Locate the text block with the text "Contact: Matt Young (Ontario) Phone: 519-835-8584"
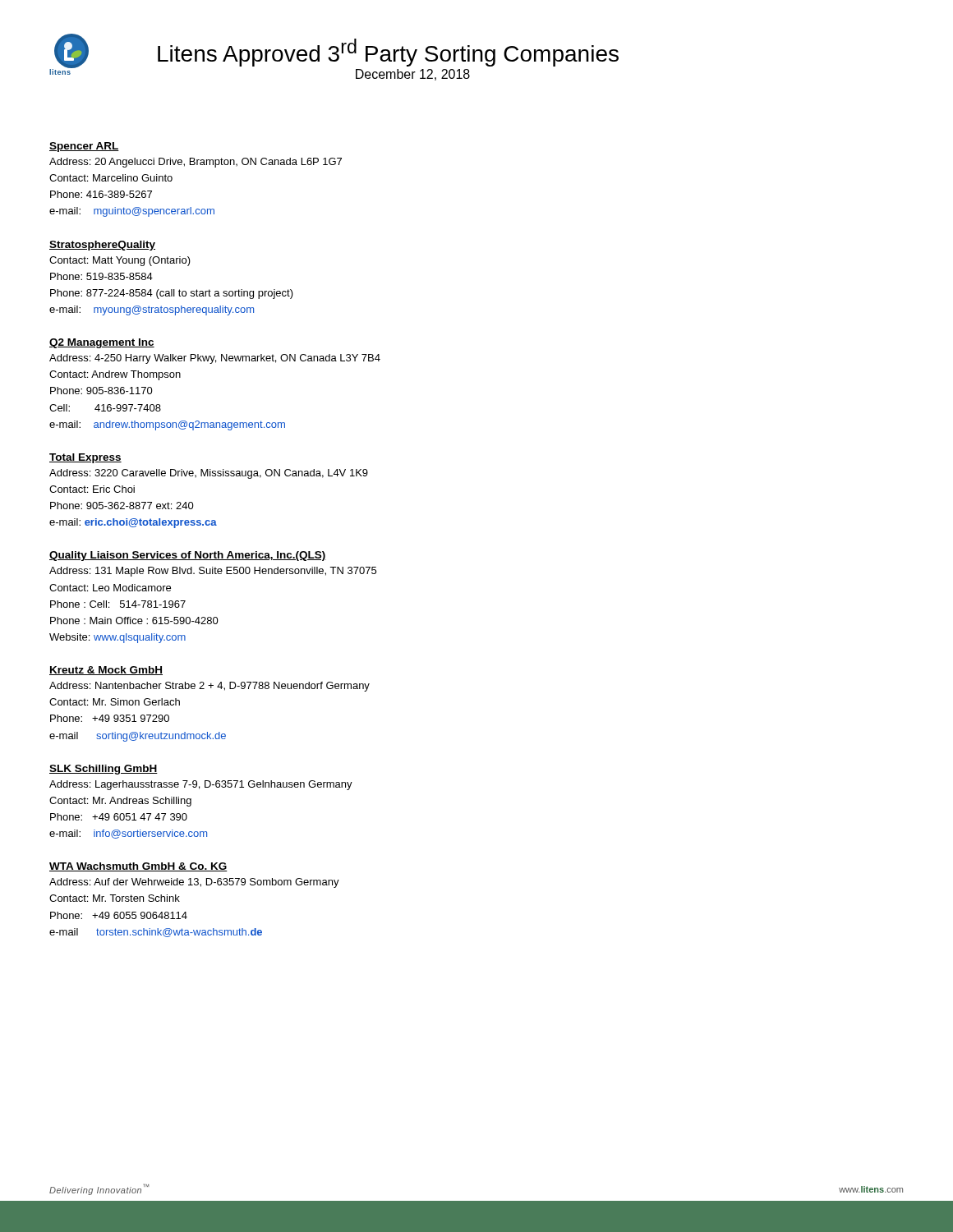The width and height of the screenshot is (953, 1232). [171, 284]
